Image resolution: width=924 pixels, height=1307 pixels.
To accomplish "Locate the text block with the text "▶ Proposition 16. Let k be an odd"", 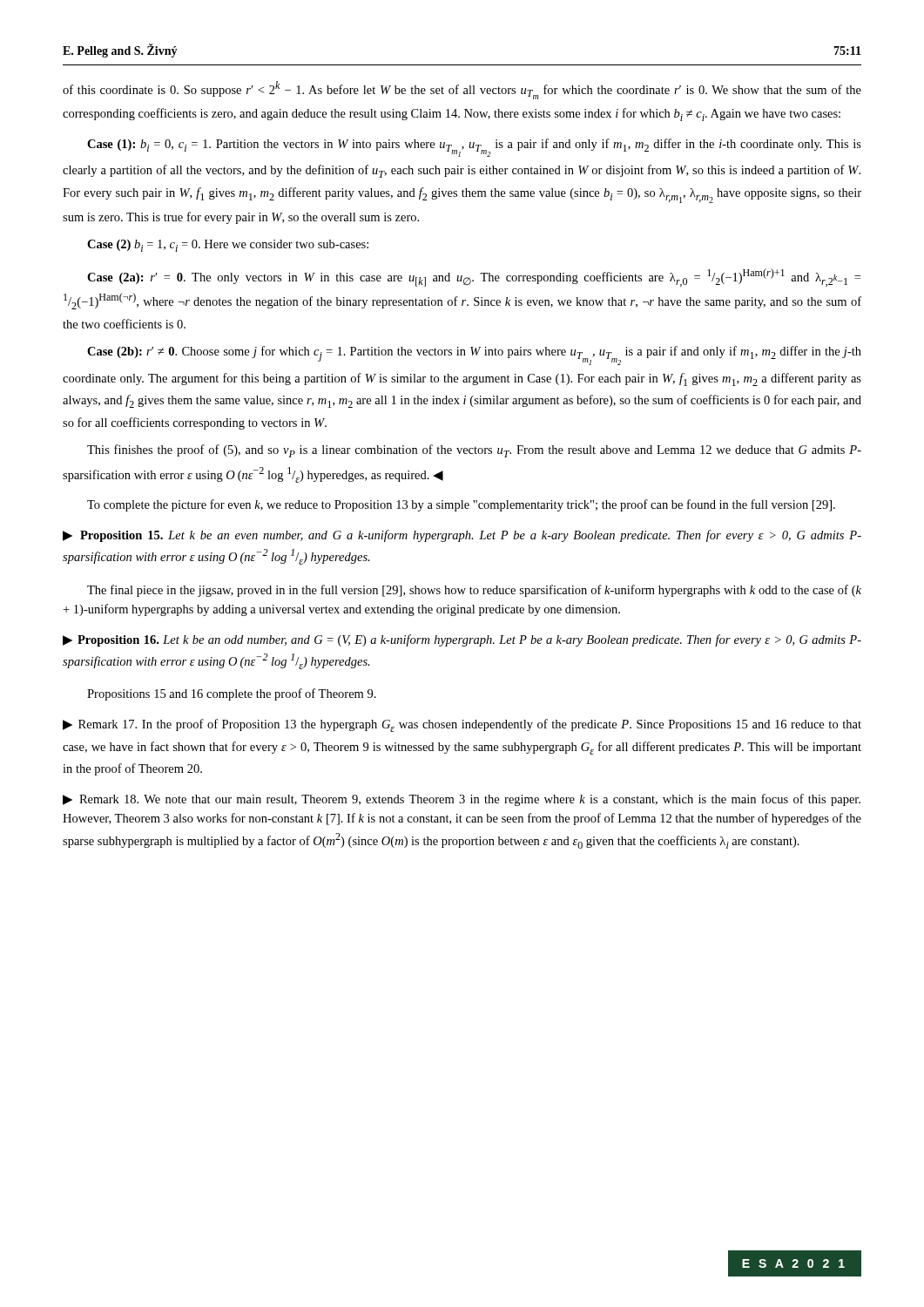I will tap(462, 652).
